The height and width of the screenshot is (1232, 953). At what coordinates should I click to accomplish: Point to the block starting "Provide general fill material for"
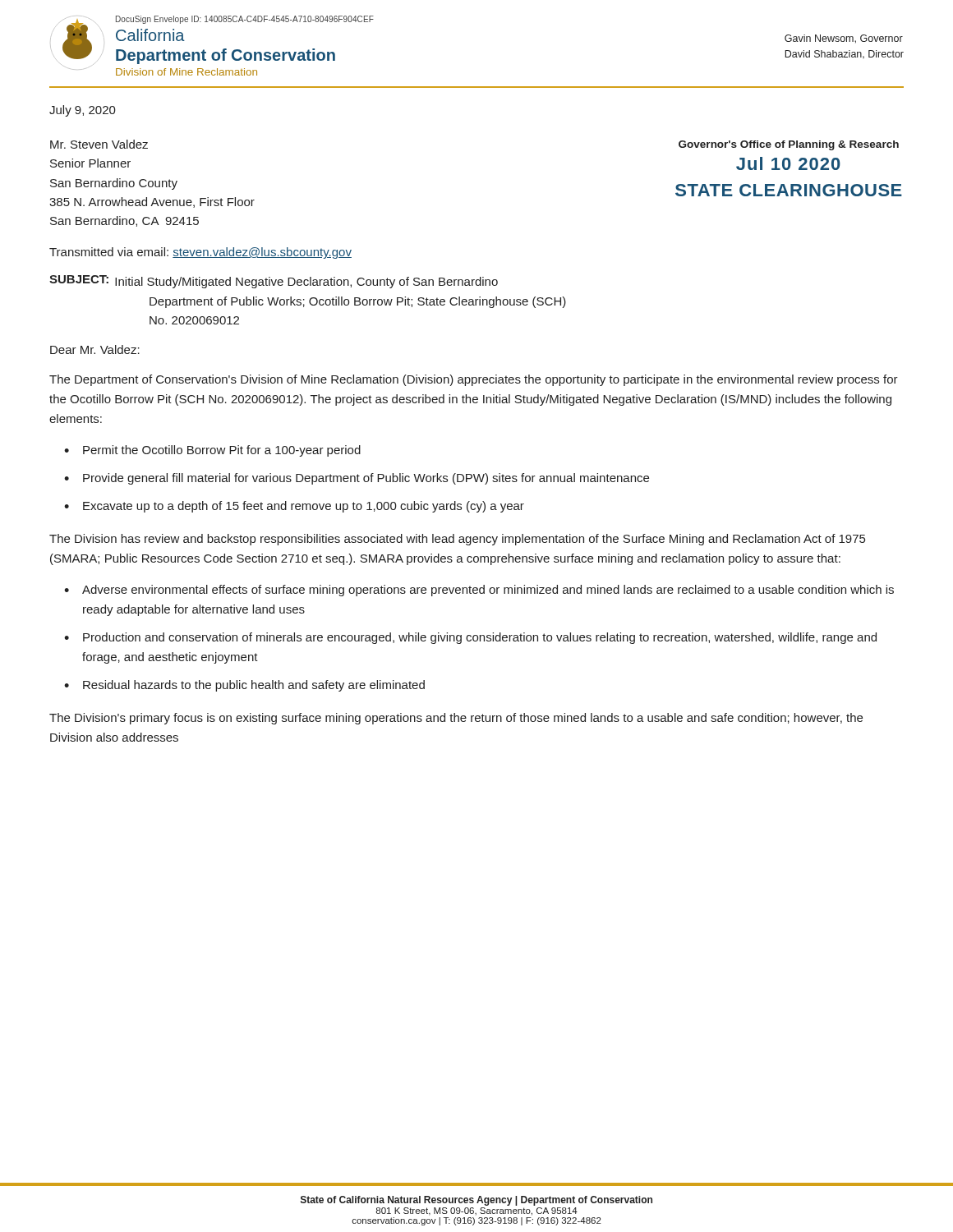[366, 478]
